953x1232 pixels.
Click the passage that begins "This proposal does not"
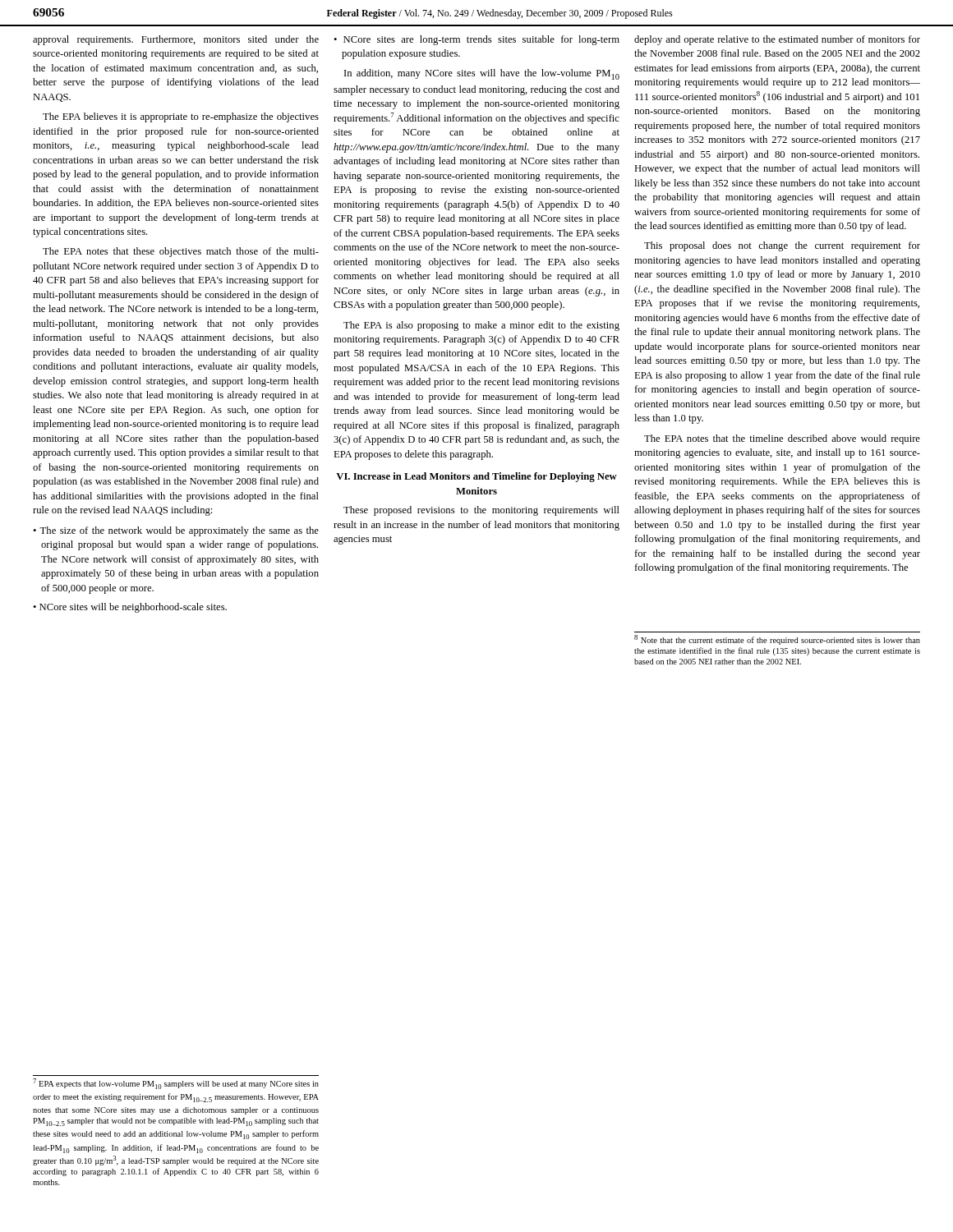click(777, 333)
